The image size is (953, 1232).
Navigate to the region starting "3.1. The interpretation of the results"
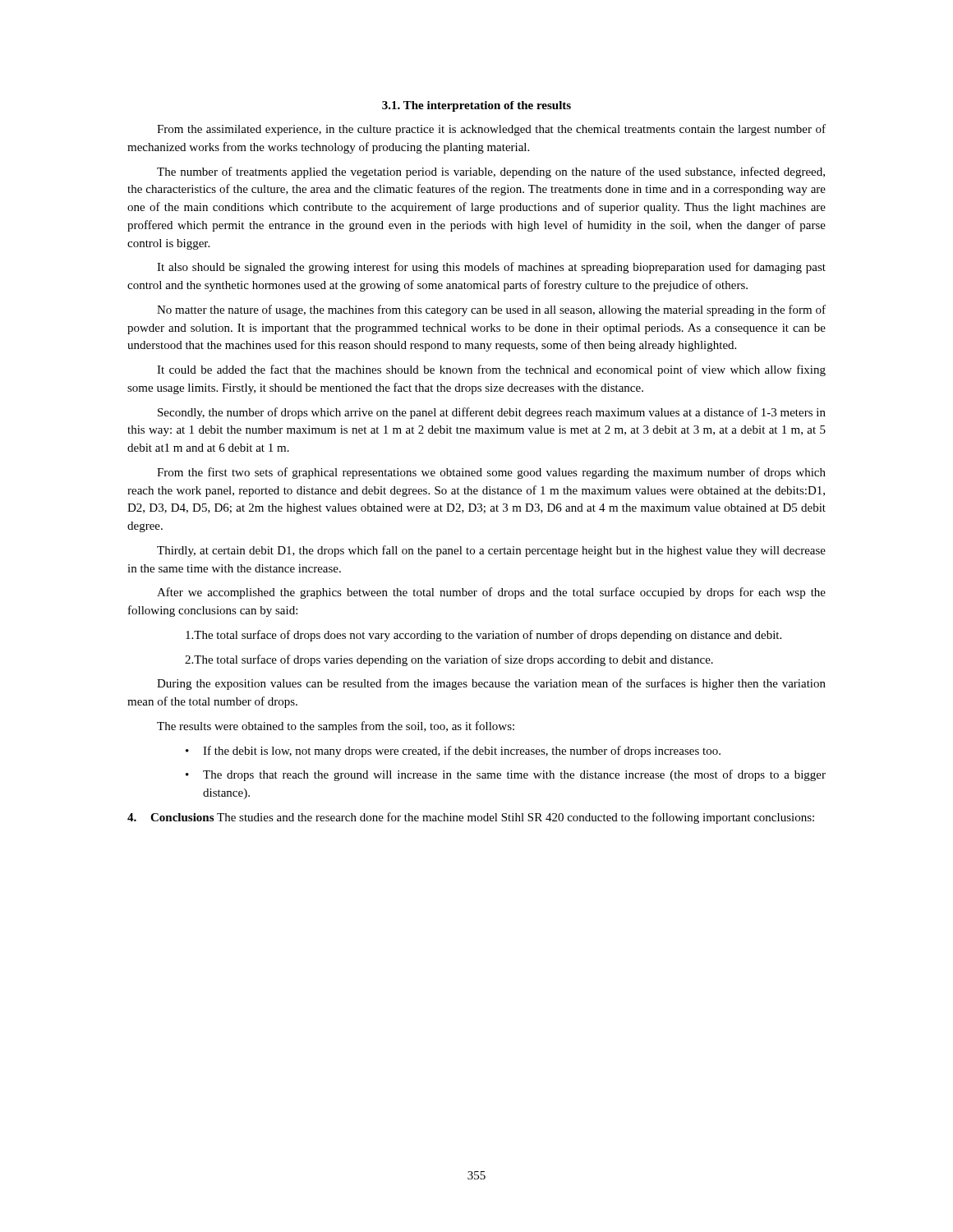476,105
